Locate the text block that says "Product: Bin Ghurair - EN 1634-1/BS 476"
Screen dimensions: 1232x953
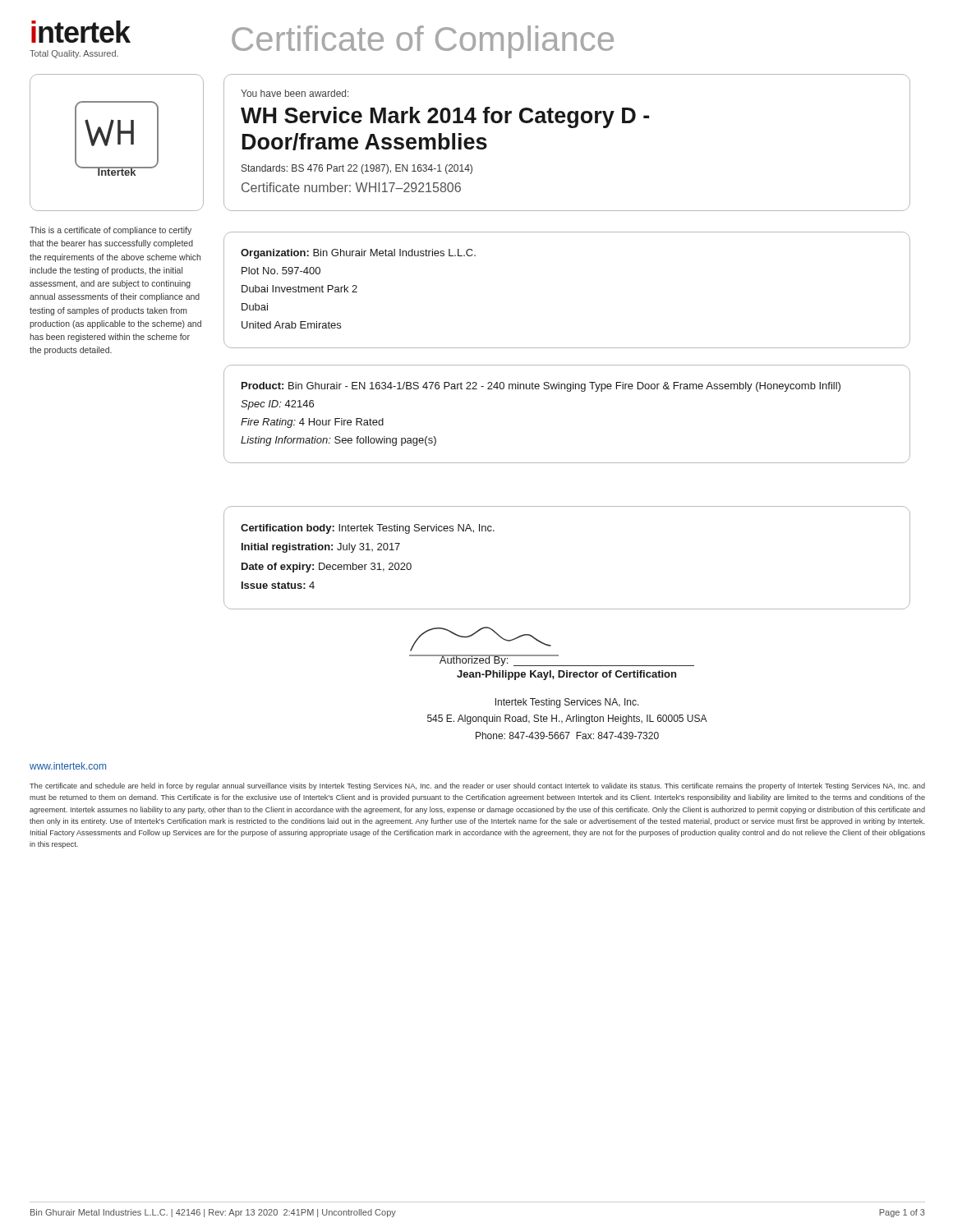point(541,387)
